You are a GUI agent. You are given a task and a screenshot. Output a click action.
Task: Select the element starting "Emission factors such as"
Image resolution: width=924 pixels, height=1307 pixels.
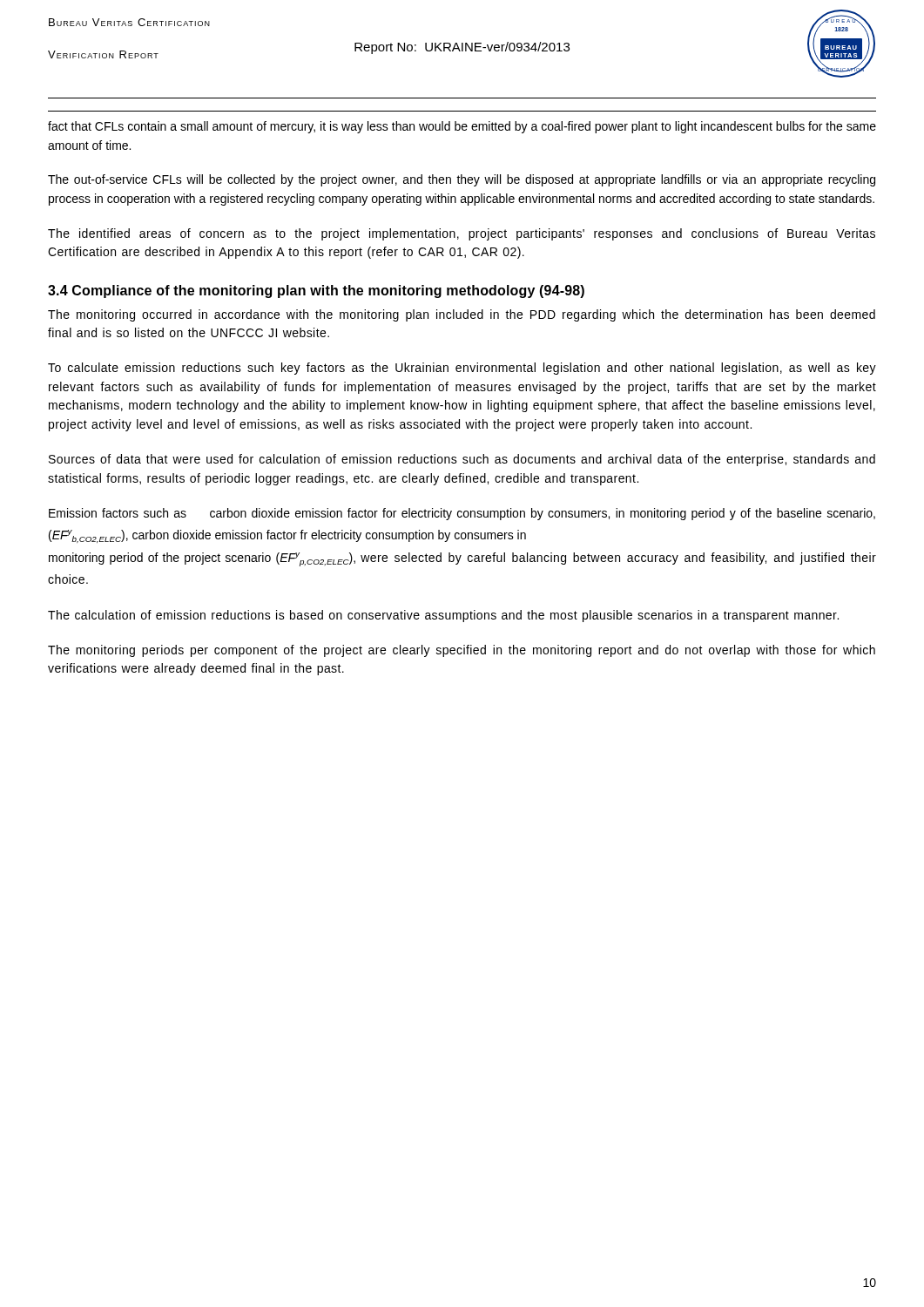click(462, 547)
